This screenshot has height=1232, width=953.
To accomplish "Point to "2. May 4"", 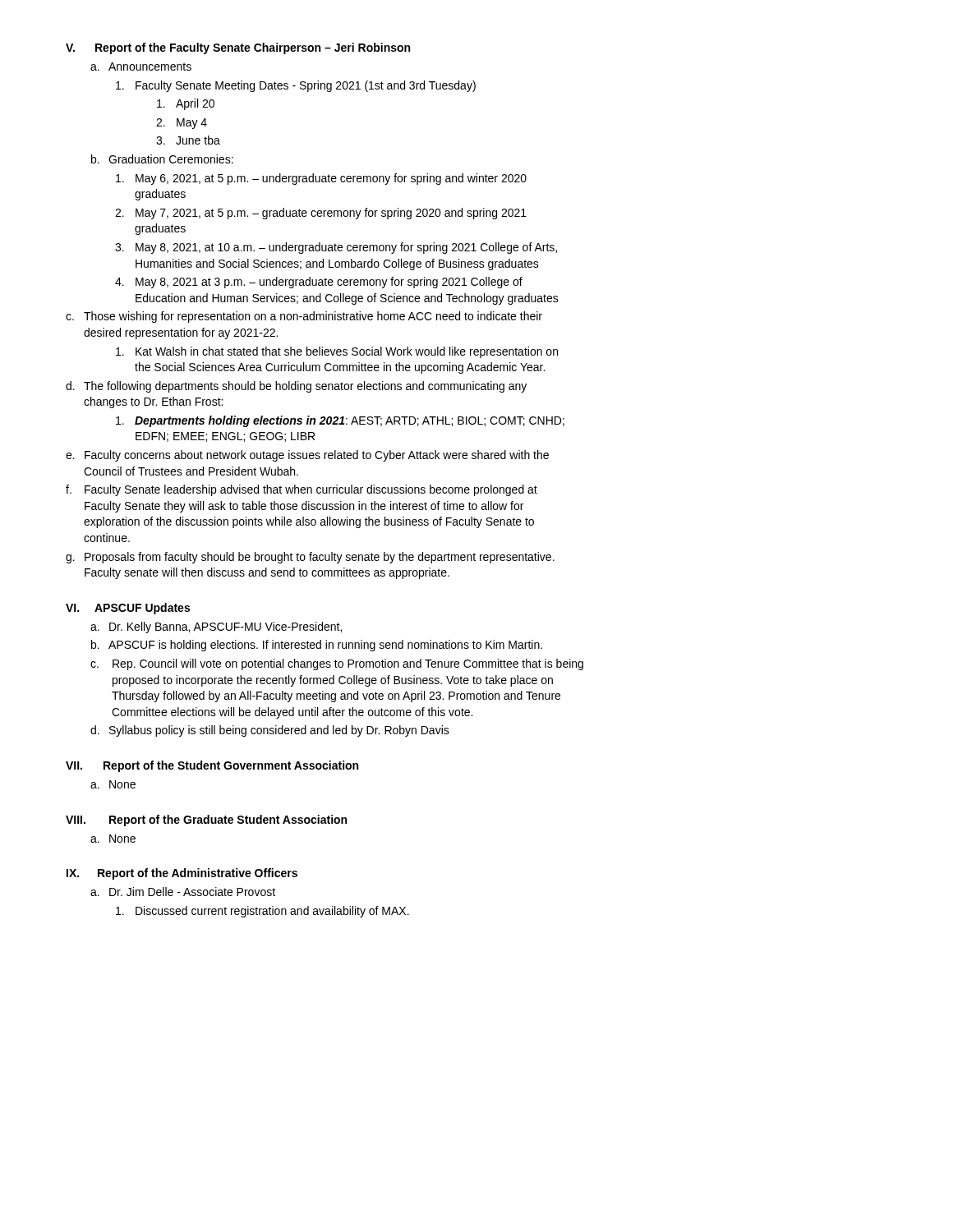I will pyautogui.click(x=182, y=123).
